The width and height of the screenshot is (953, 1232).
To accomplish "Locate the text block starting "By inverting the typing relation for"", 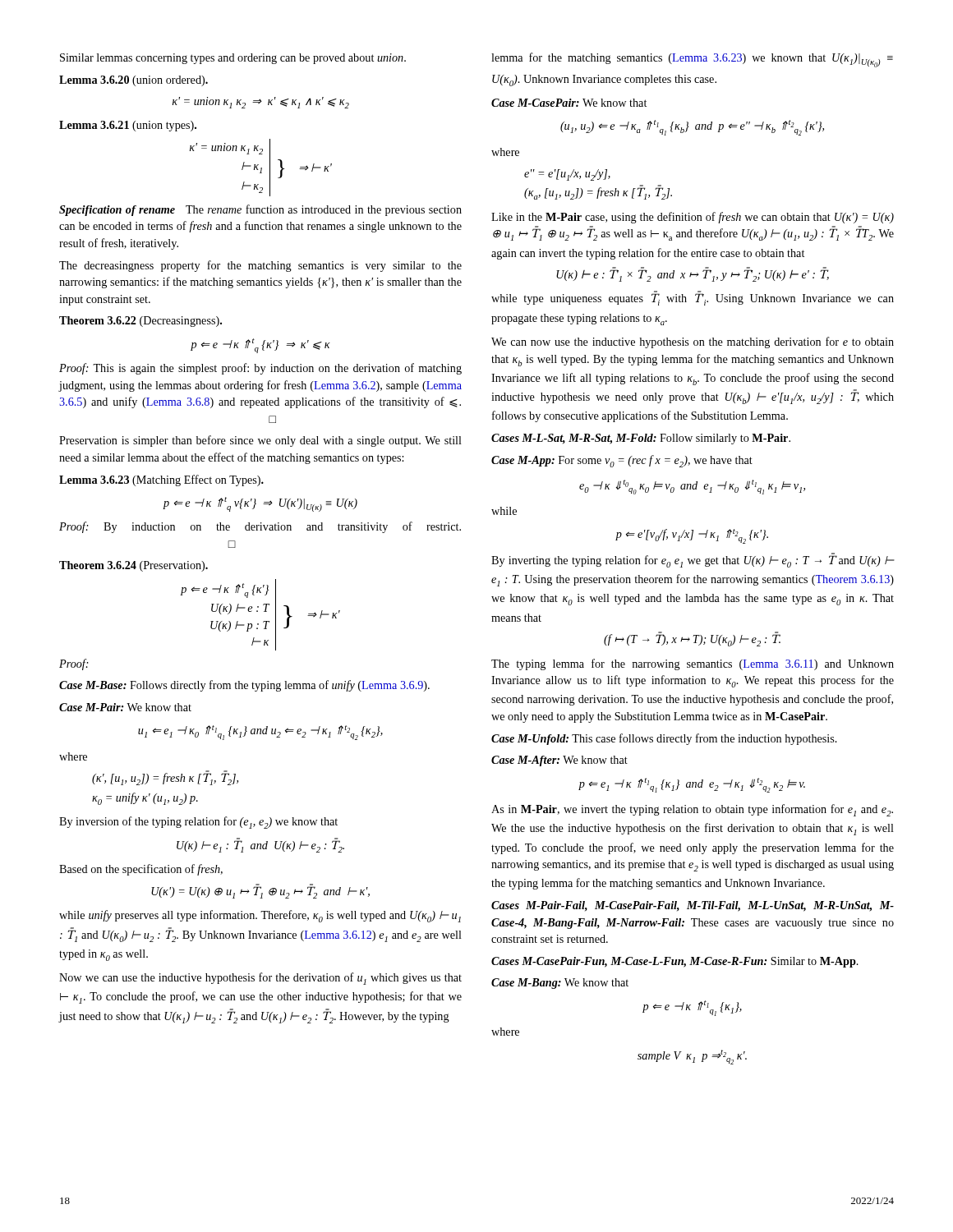I will tap(693, 601).
